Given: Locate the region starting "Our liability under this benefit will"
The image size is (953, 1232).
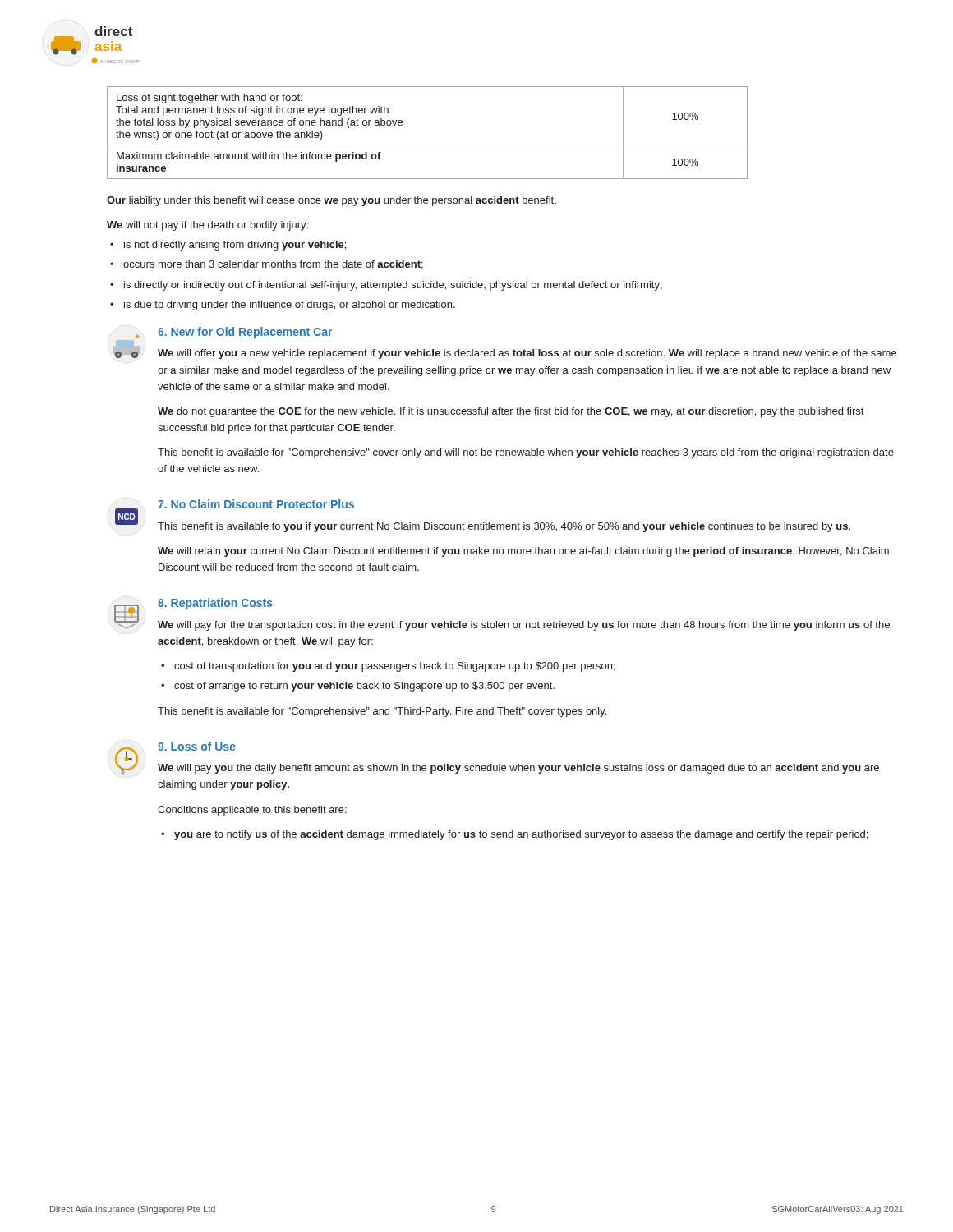Looking at the screenshot, I should [332, 200].
